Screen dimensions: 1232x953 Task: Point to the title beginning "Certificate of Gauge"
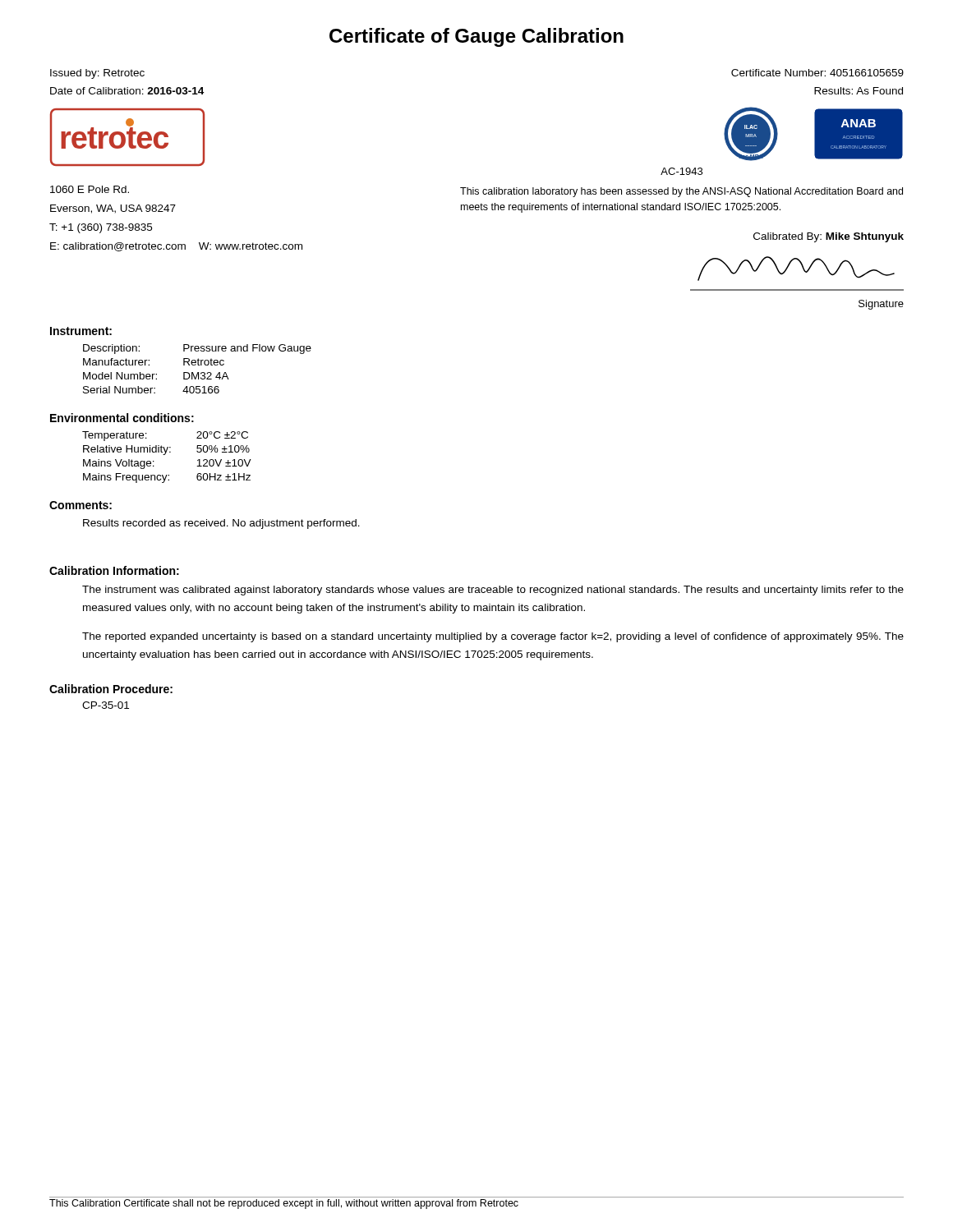pyautogui.click(x=476, y=36)
